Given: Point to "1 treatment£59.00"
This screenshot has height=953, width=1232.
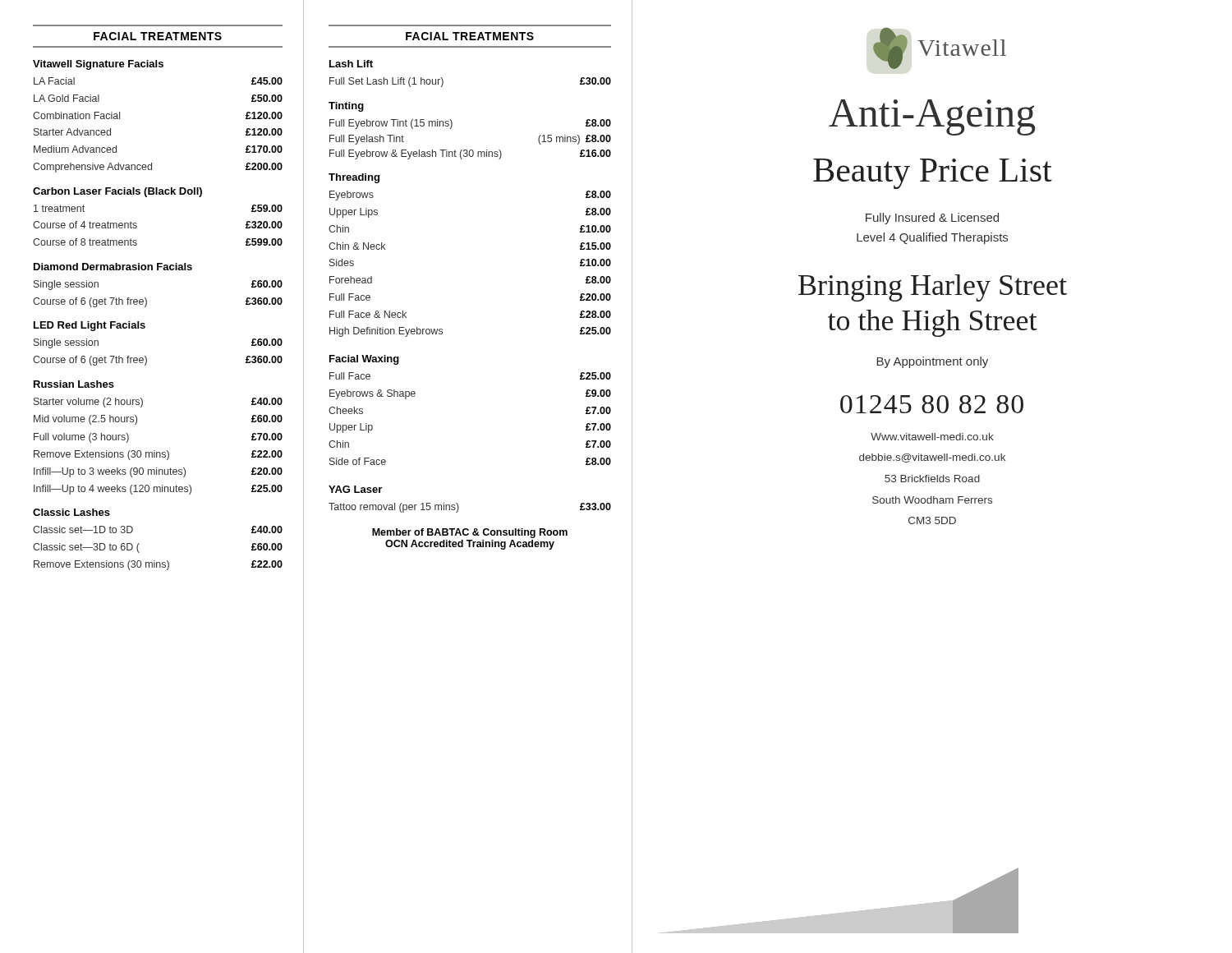Looking at the screenshot, I should (x=58, y=208).
